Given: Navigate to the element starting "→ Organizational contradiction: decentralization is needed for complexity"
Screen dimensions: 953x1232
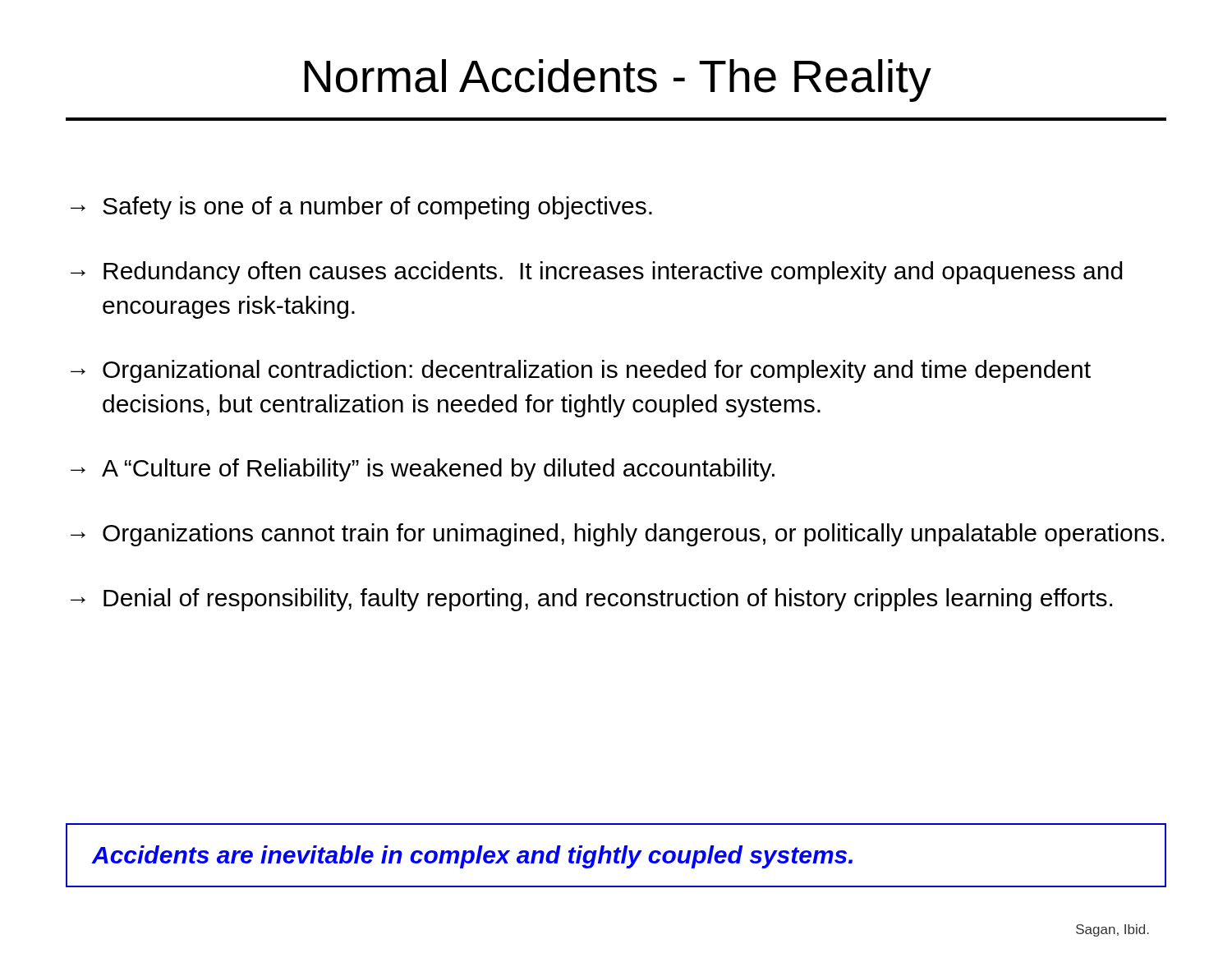Looking at the screenshot, I should (616, 387).
